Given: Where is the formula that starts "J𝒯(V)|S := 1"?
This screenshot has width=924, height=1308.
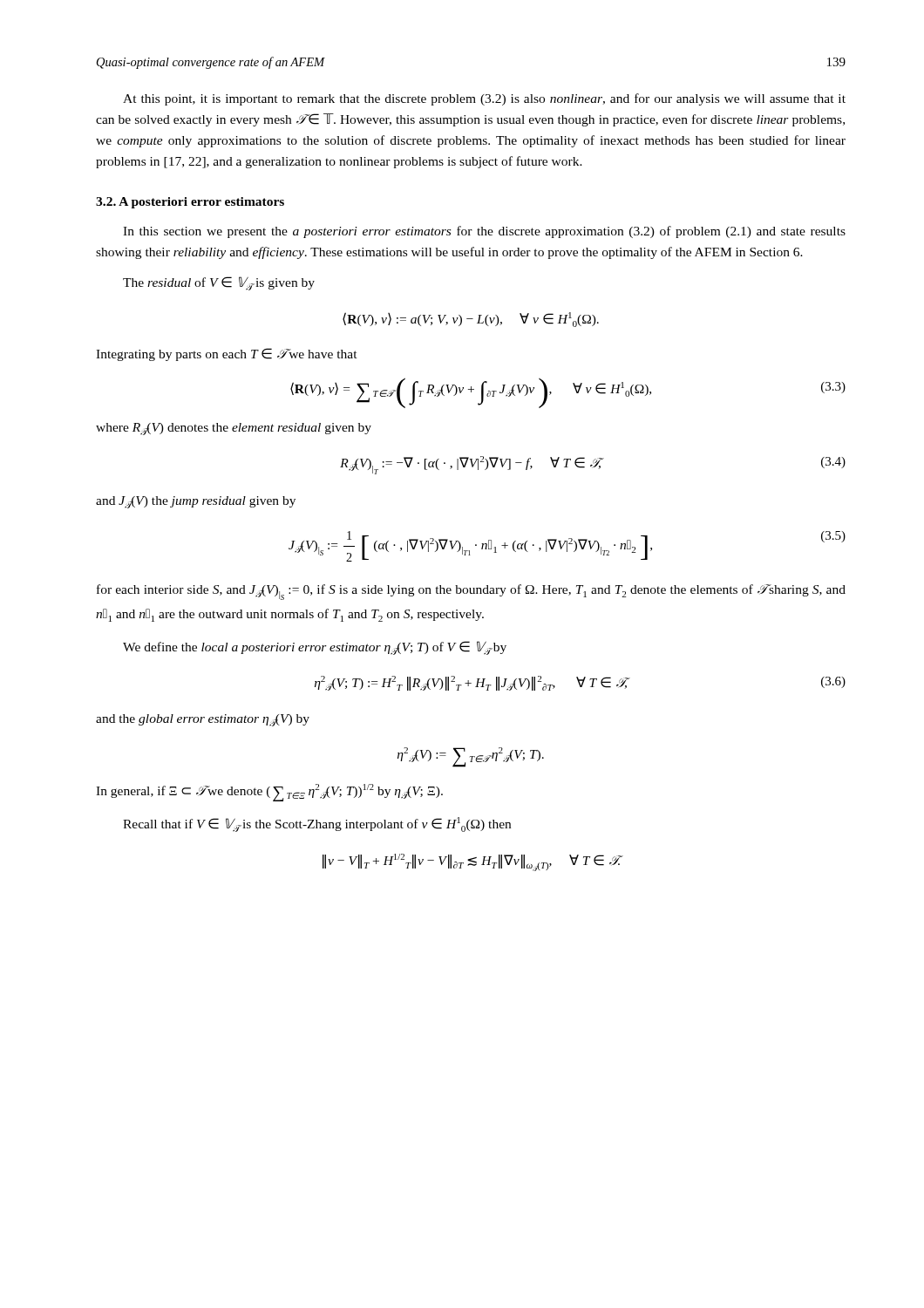Looking at the screenshot, I should [x=471, y=546].
